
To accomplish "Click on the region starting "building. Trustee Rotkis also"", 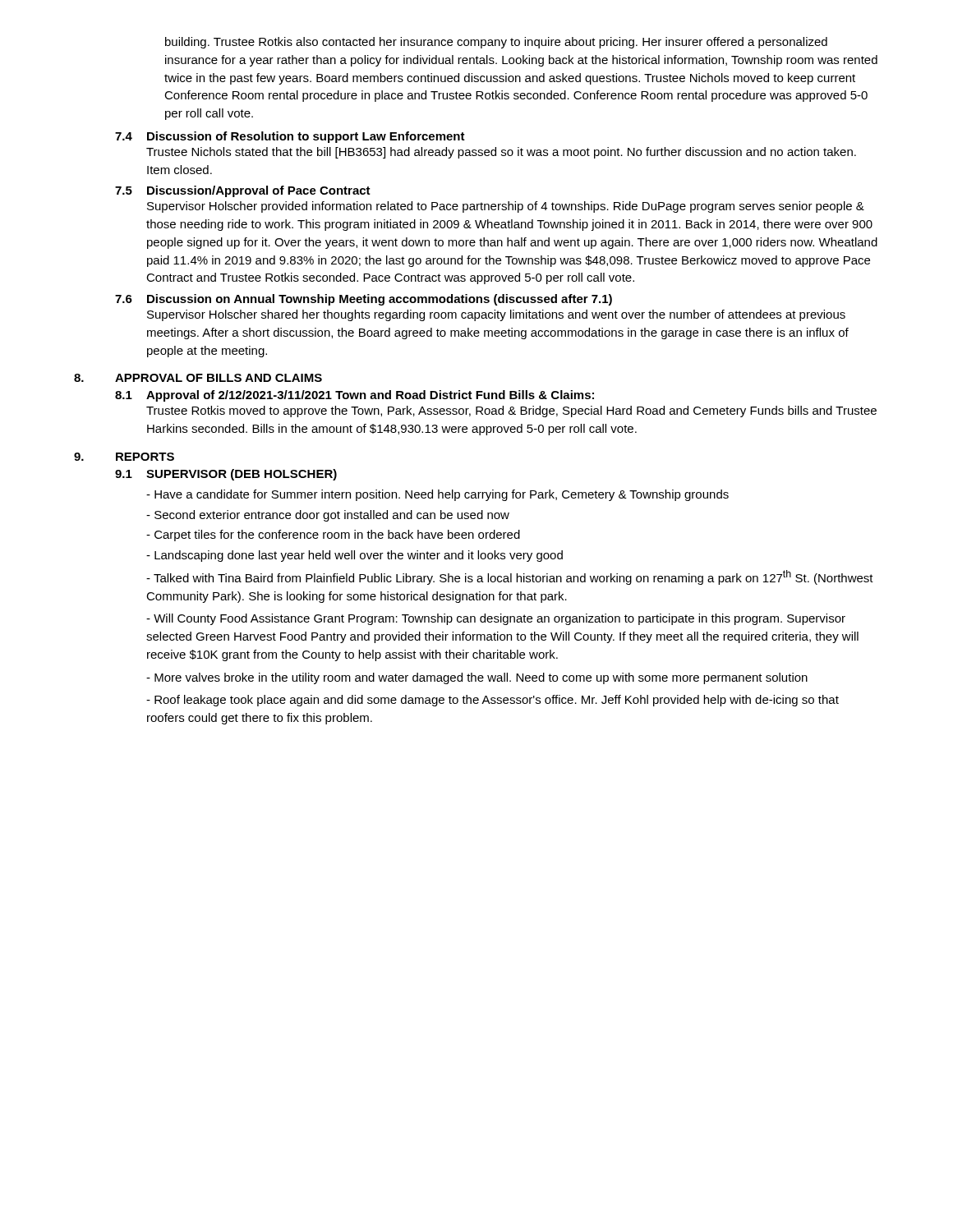I will pos(521,77).
